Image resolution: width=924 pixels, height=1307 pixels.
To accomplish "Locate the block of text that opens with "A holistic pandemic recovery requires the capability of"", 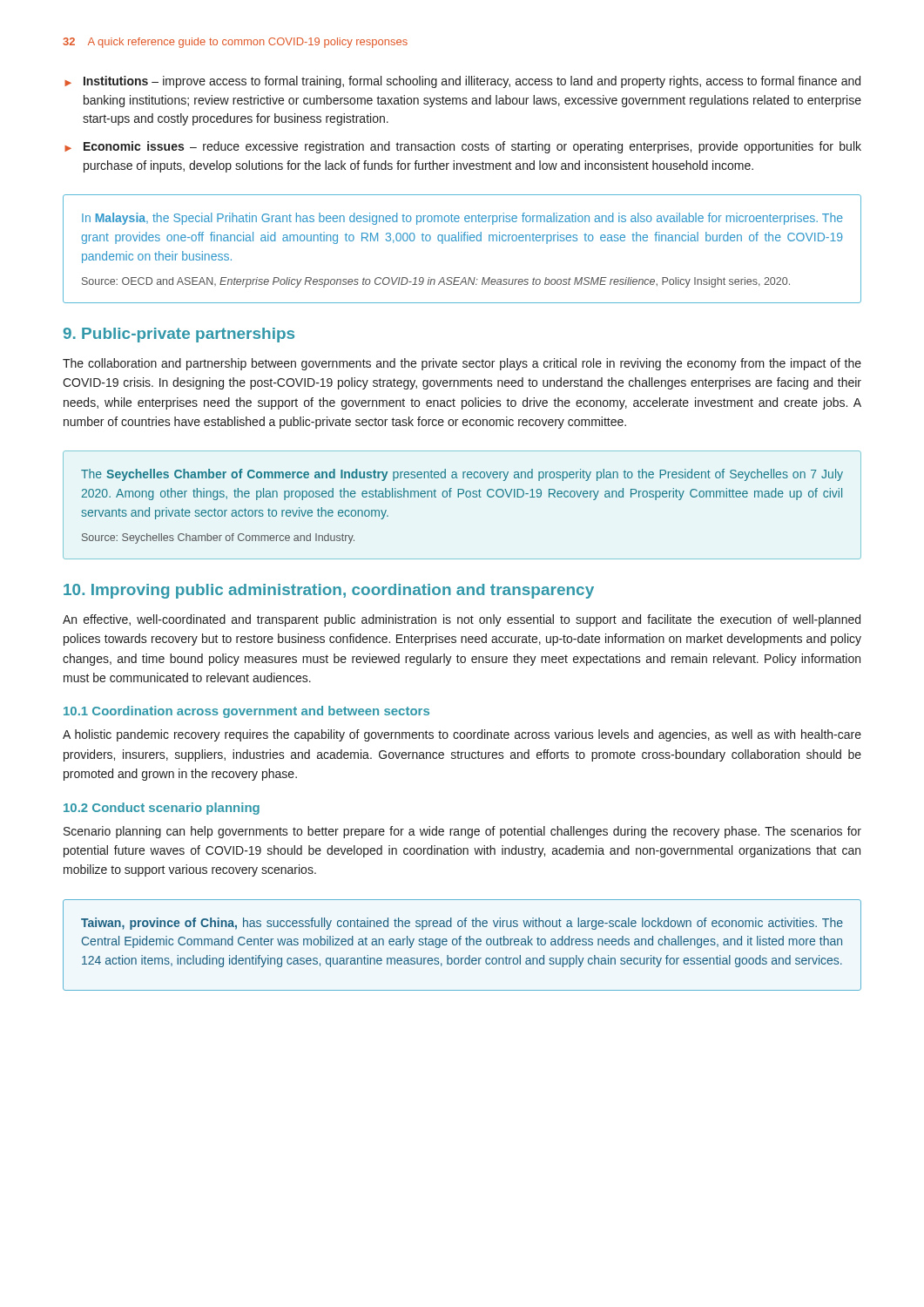I will click(x=462, y=754).
